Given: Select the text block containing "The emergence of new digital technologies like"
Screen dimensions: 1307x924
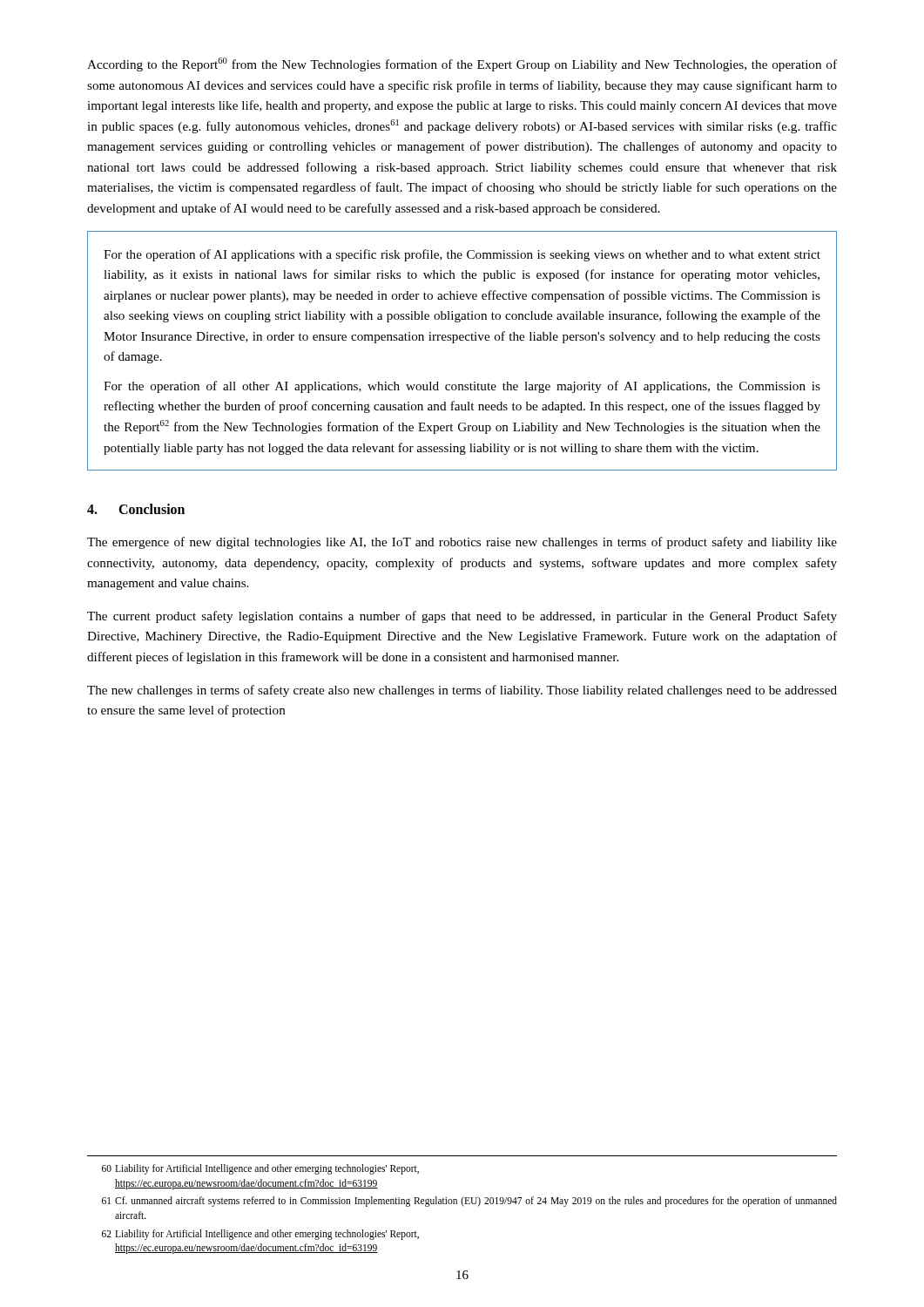Looking at the screenshot, I should tap(462, 562).
